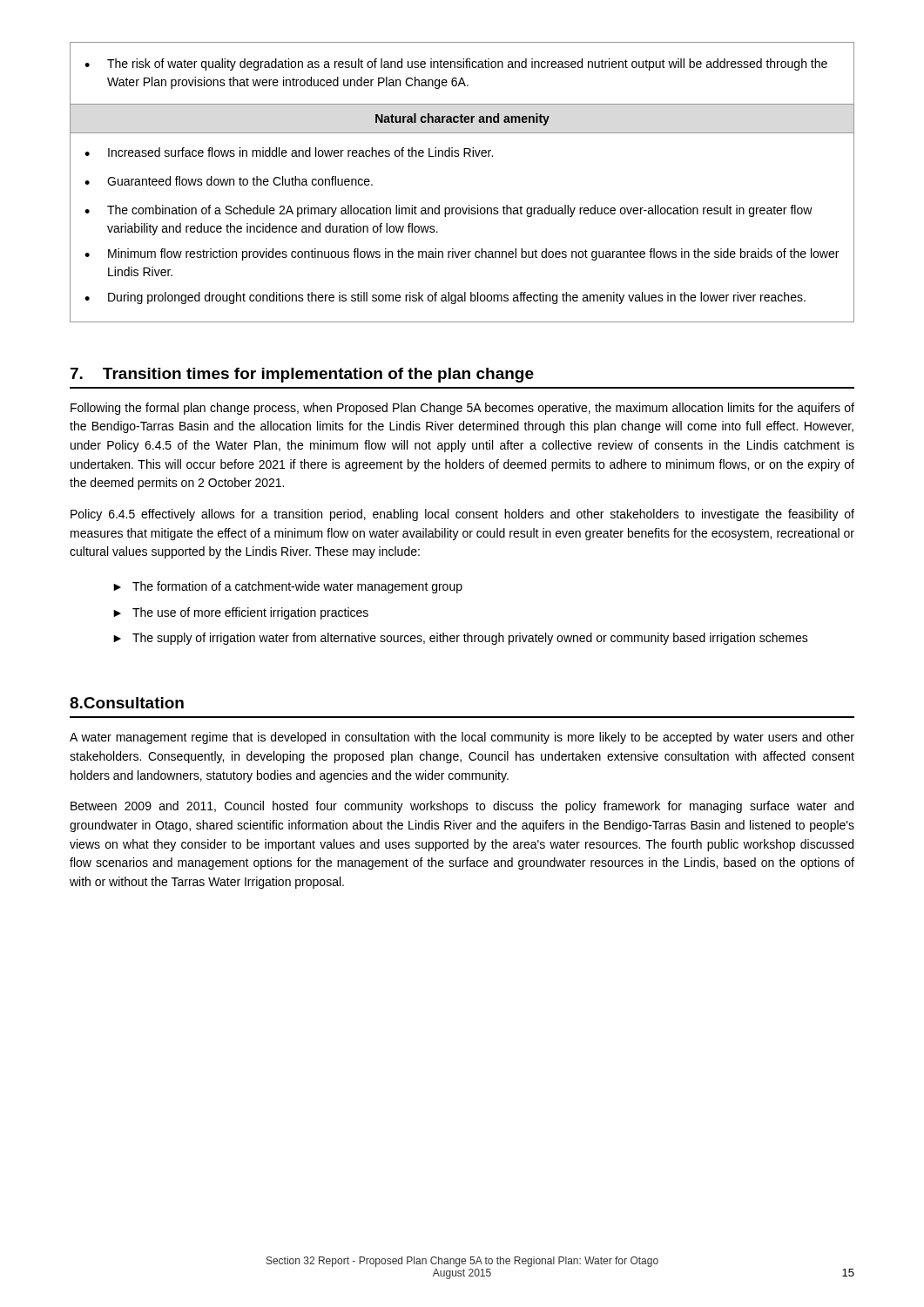Image resolution: width=924 pixels, height=1307 pixels.
Task: Click on the list item with the text "• The combination of a Schedule 2A"
Action: click(x=462, y=220)
